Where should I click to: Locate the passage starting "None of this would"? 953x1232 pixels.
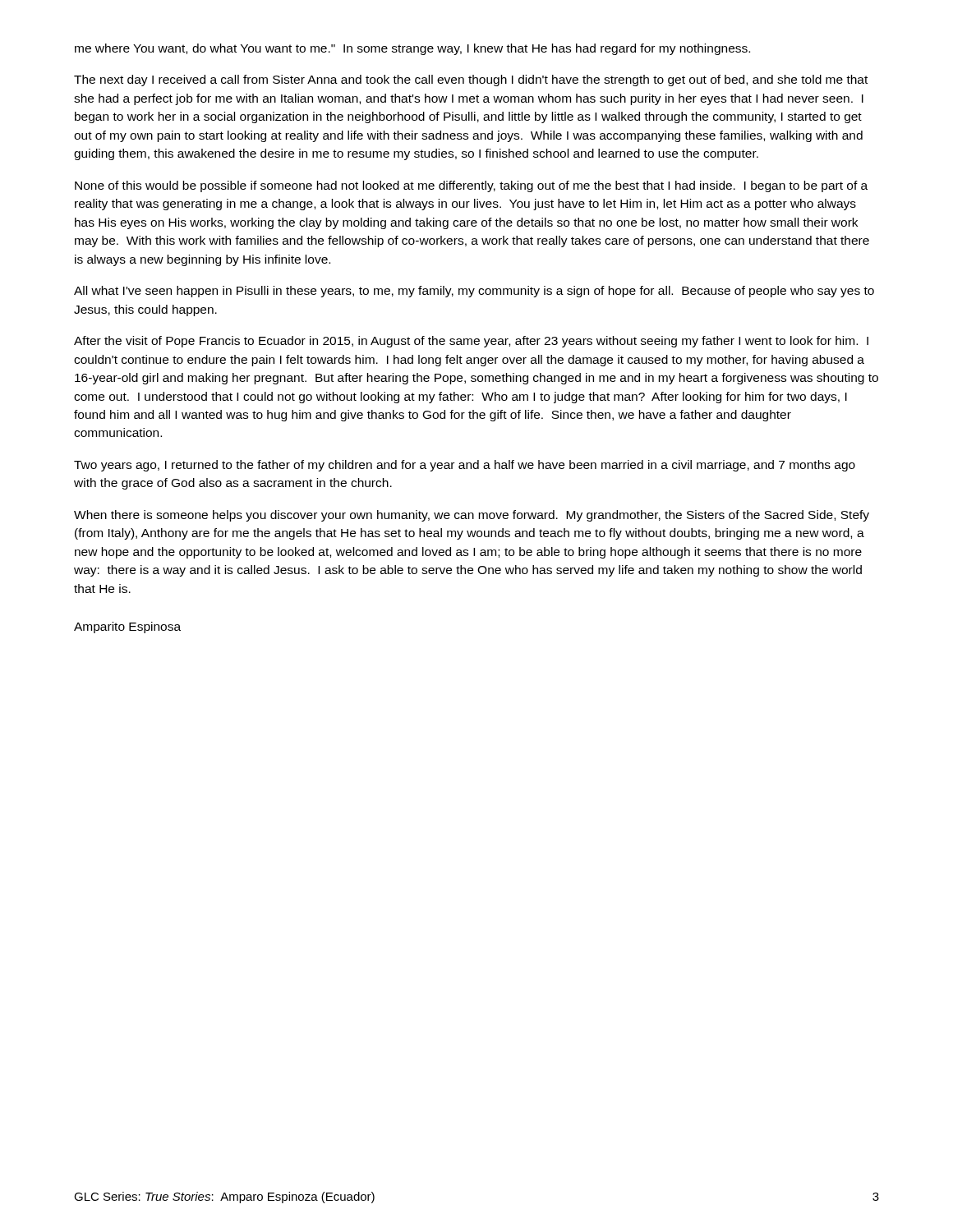point(472,222)
